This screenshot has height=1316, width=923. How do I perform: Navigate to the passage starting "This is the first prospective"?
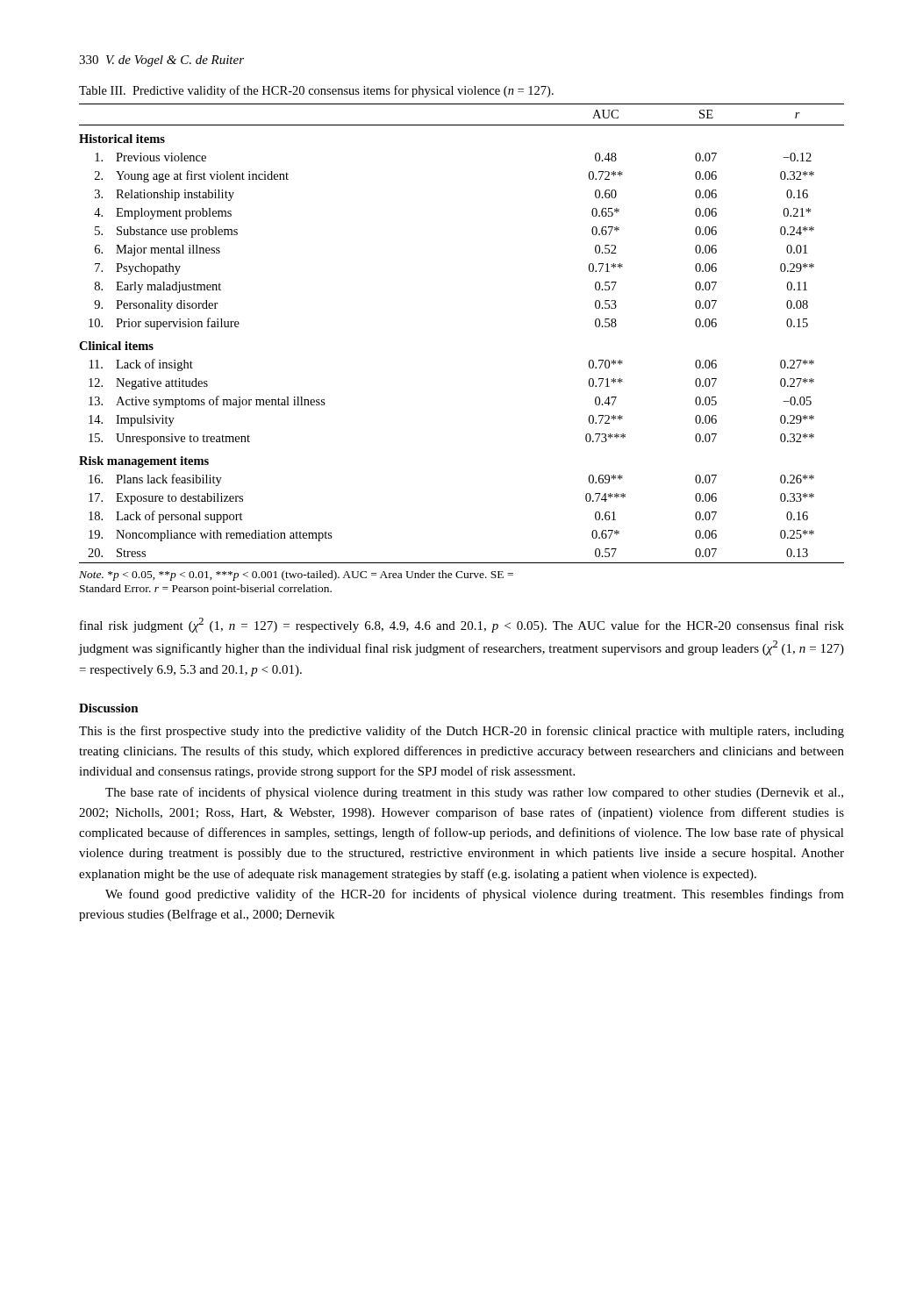(x=462, y=751)
